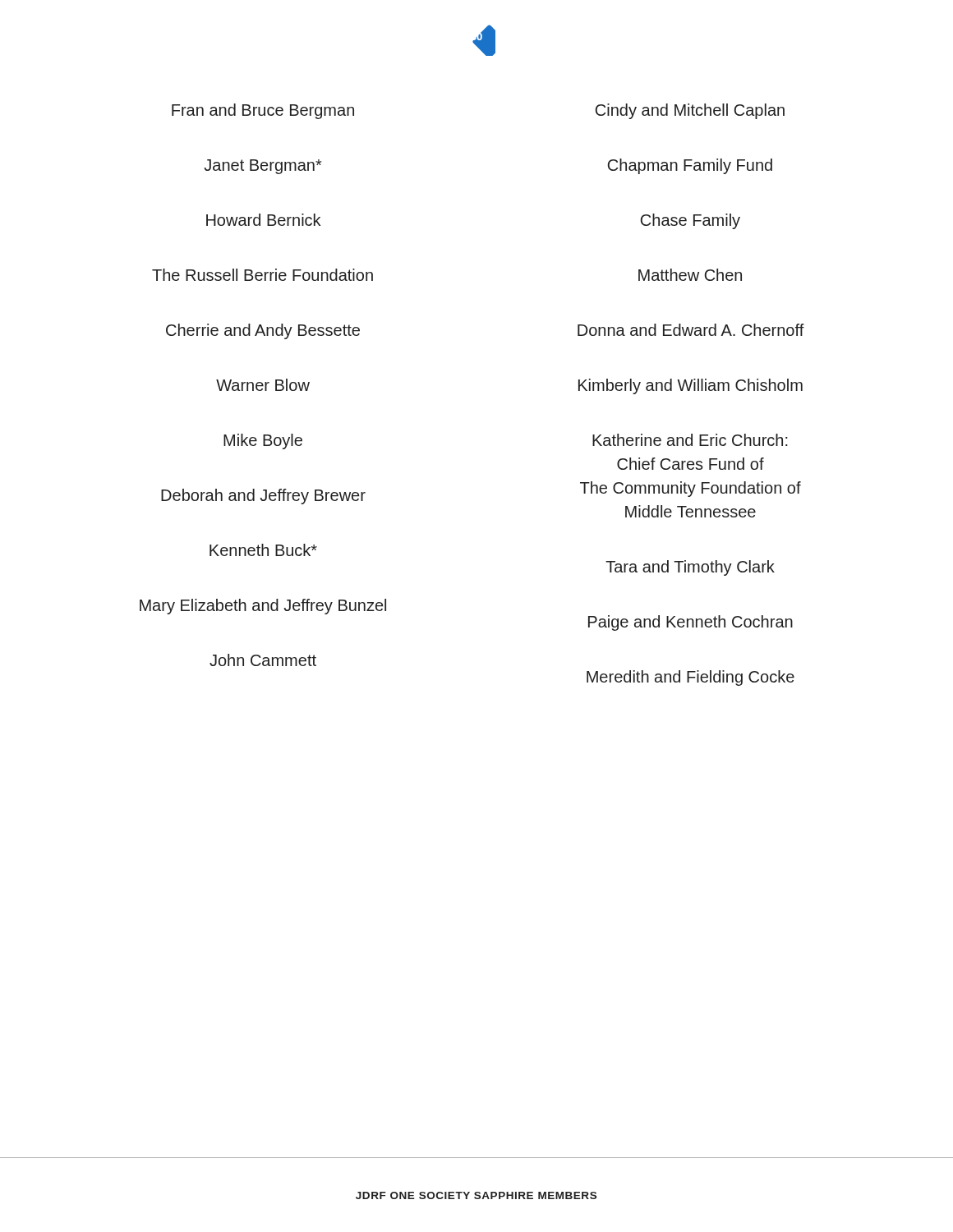Screen dimensions: 1232x953
Task: Where does it say "Howard Bernick"?
Action: (263, 220)
